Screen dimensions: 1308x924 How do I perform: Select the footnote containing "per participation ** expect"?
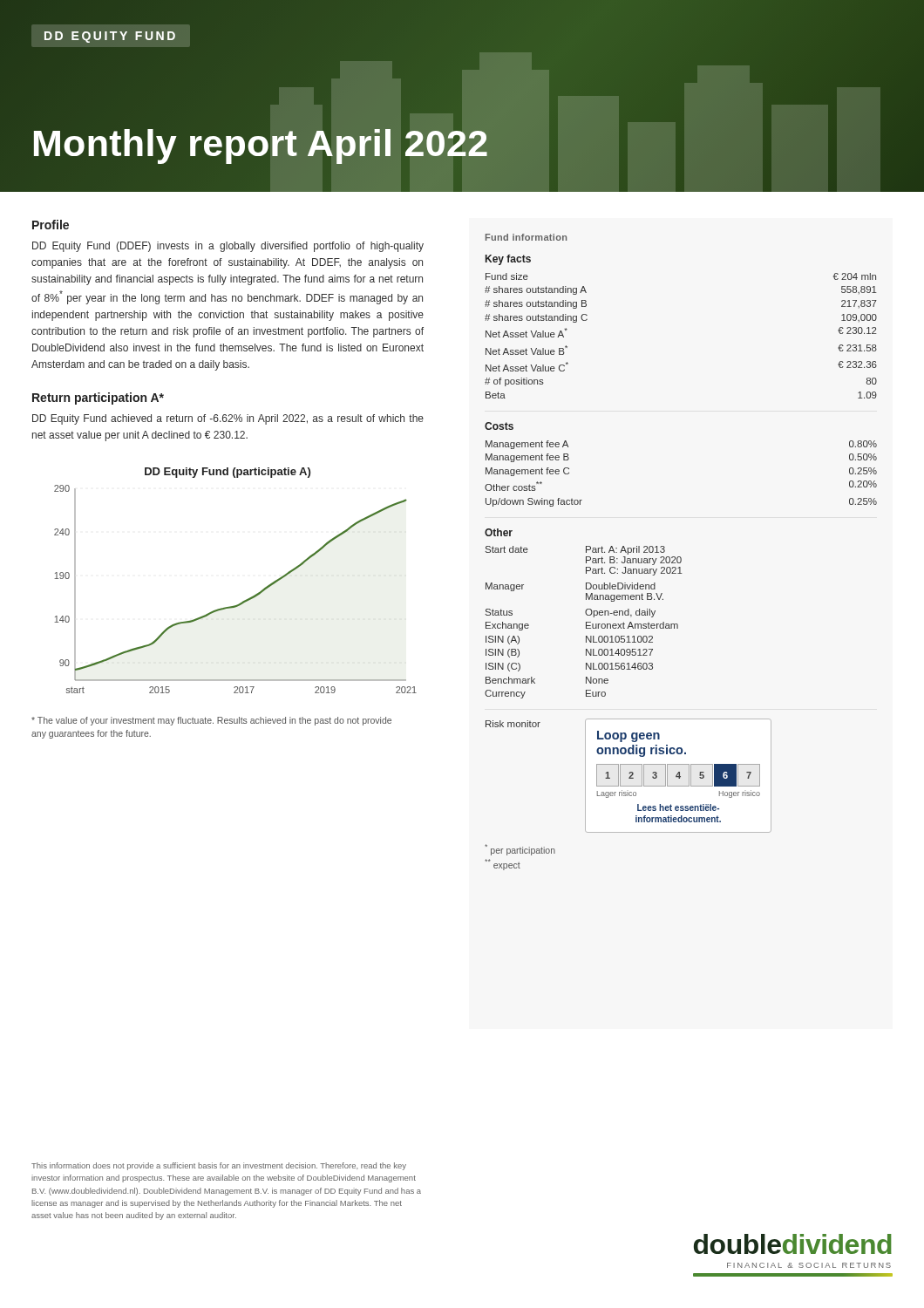pyautogui.click(x=520, y=856)
